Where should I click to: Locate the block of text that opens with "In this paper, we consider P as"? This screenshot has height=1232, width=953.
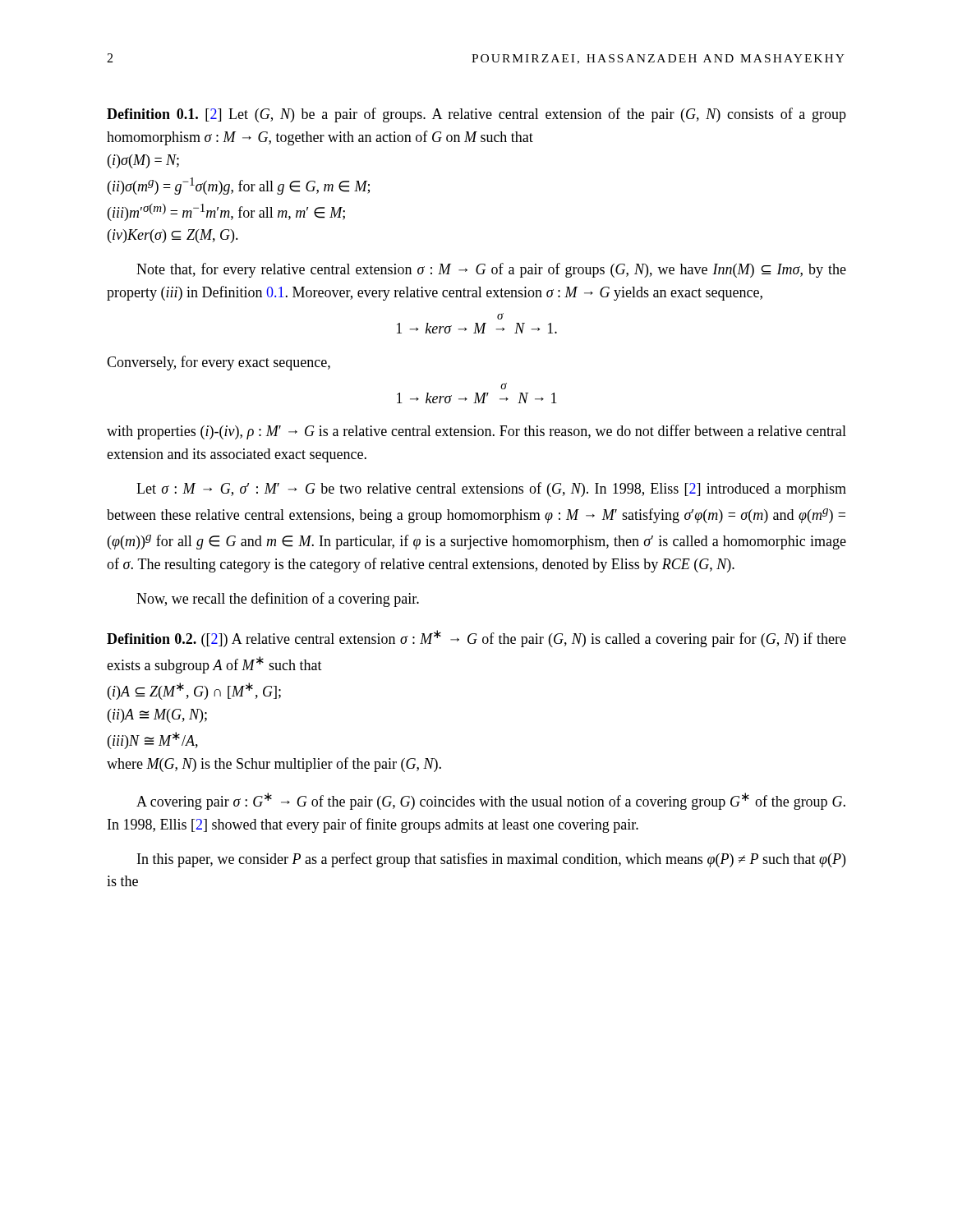(476, 870)
